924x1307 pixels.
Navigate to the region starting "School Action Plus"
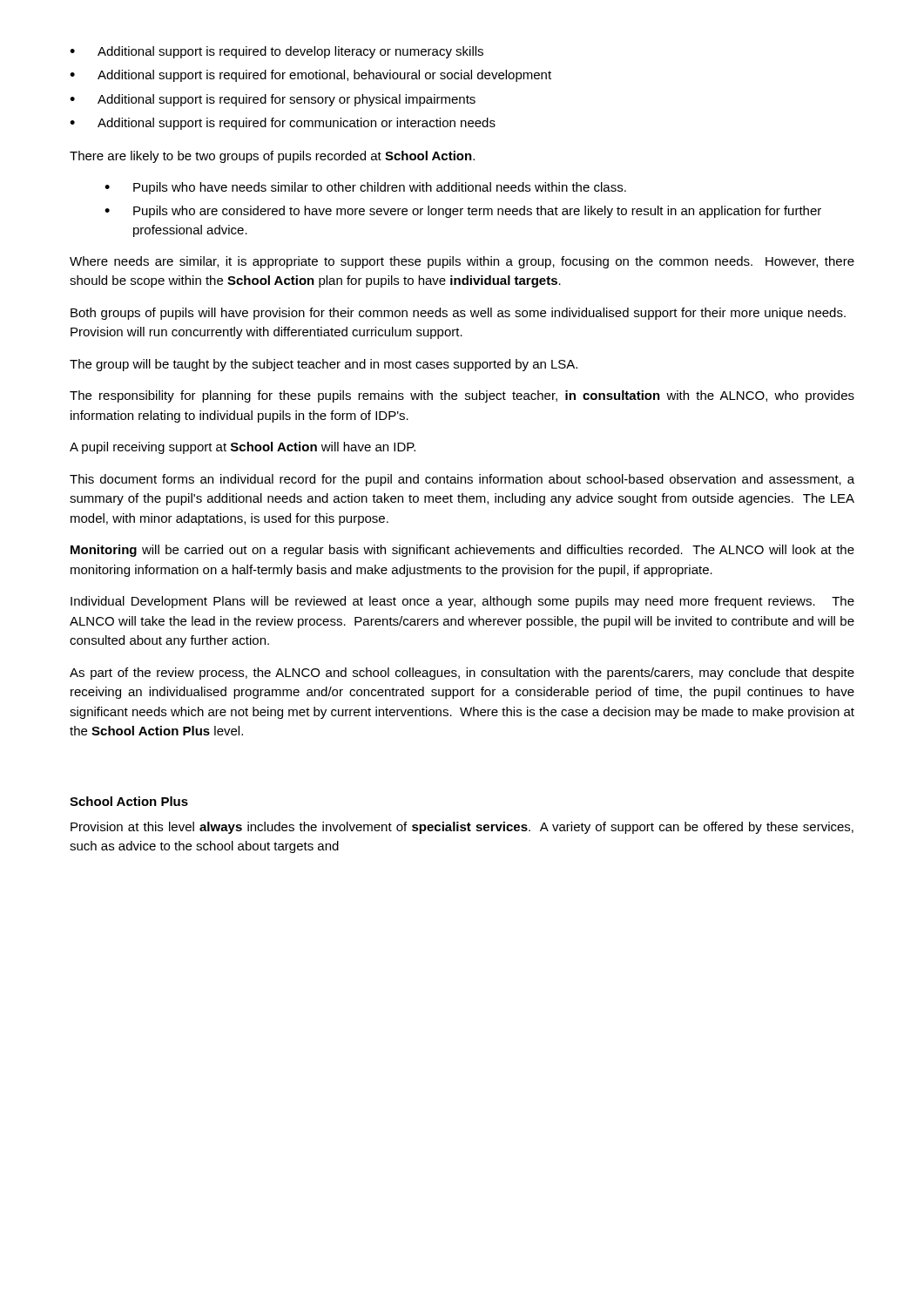click(x=129, y=801)
